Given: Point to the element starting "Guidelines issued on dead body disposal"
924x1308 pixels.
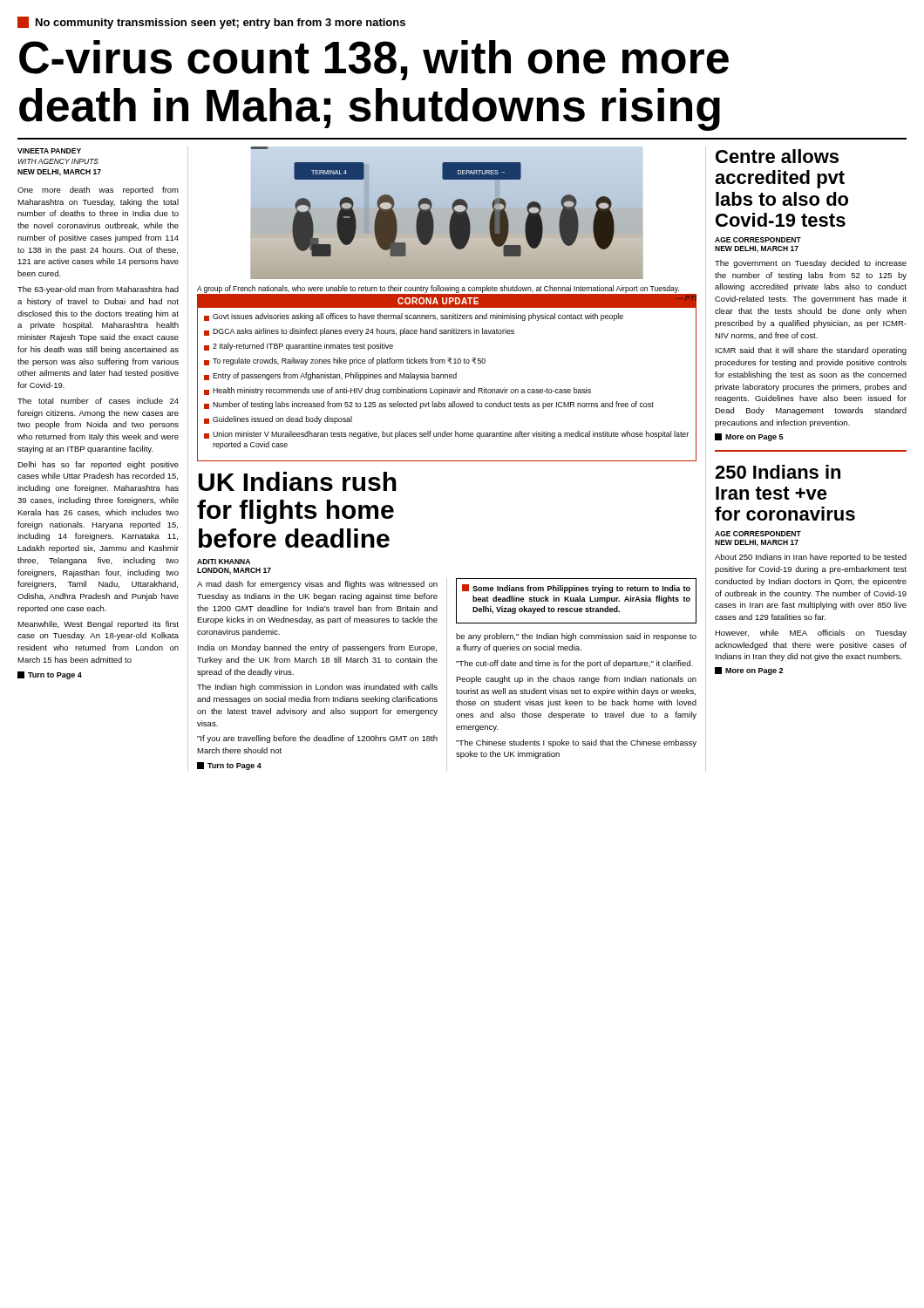Looking at the screenshot, I should 282,420.
